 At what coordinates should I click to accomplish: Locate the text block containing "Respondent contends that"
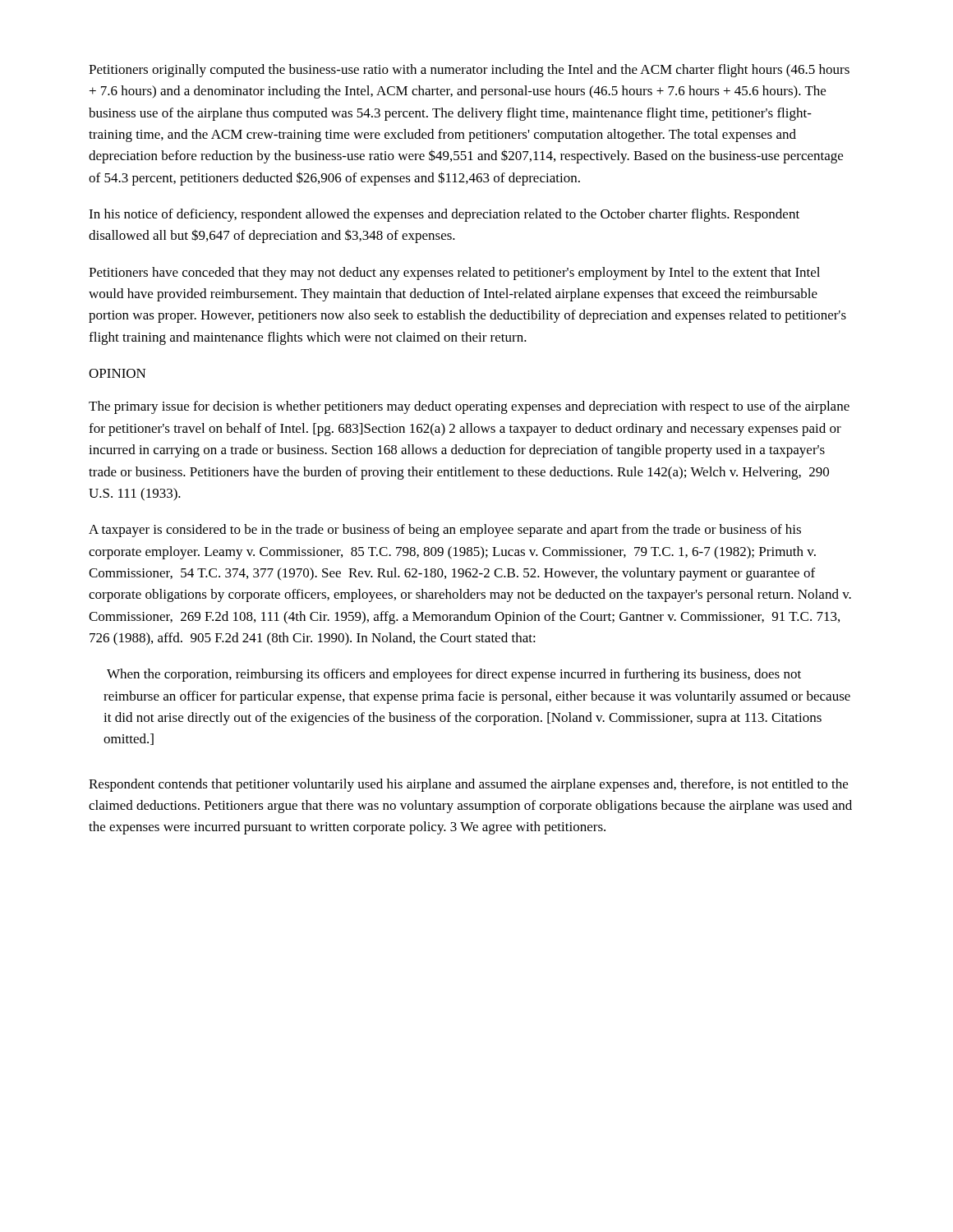point(470,805)
